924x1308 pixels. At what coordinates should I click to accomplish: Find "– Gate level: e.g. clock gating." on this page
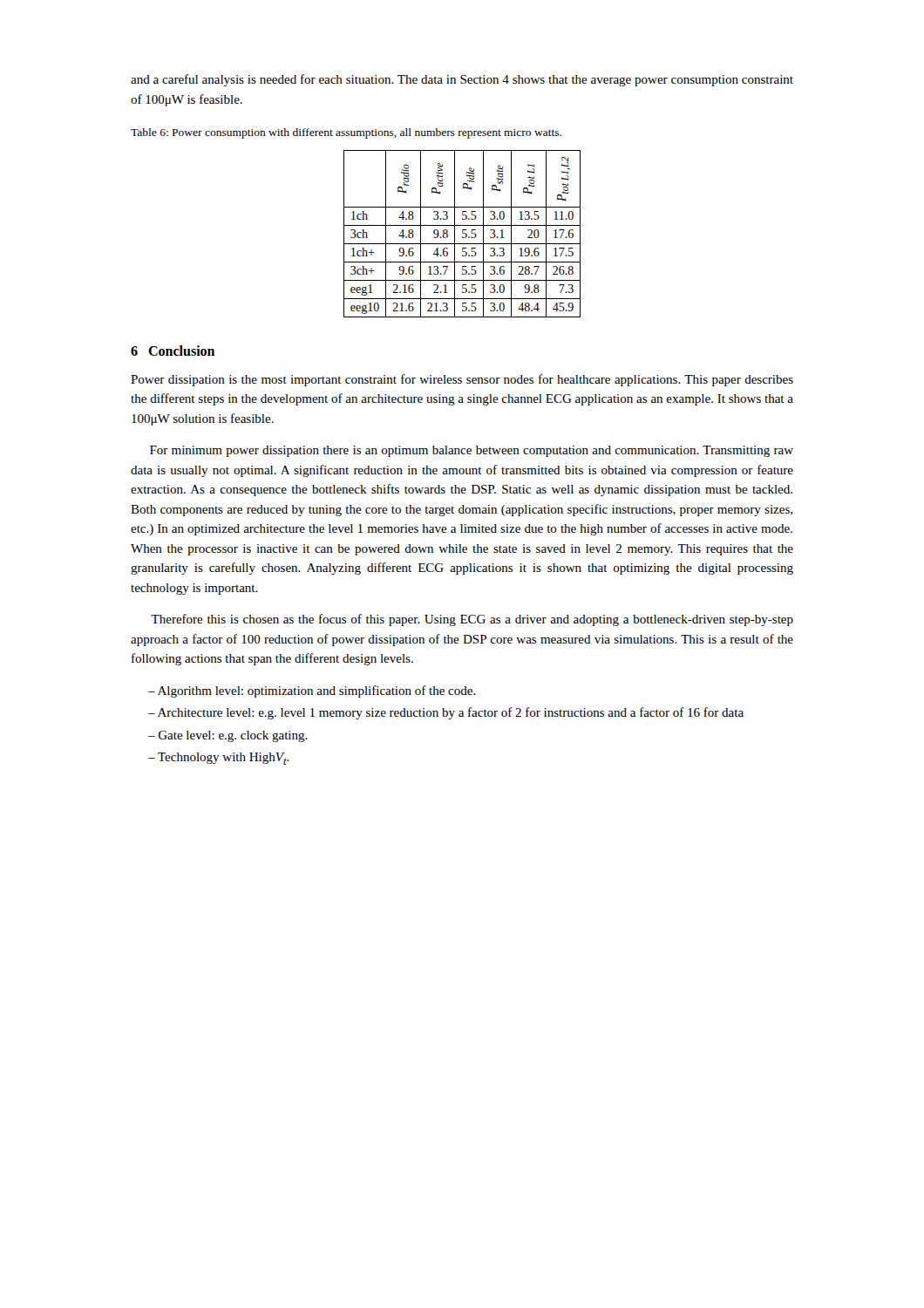point(228,735)
